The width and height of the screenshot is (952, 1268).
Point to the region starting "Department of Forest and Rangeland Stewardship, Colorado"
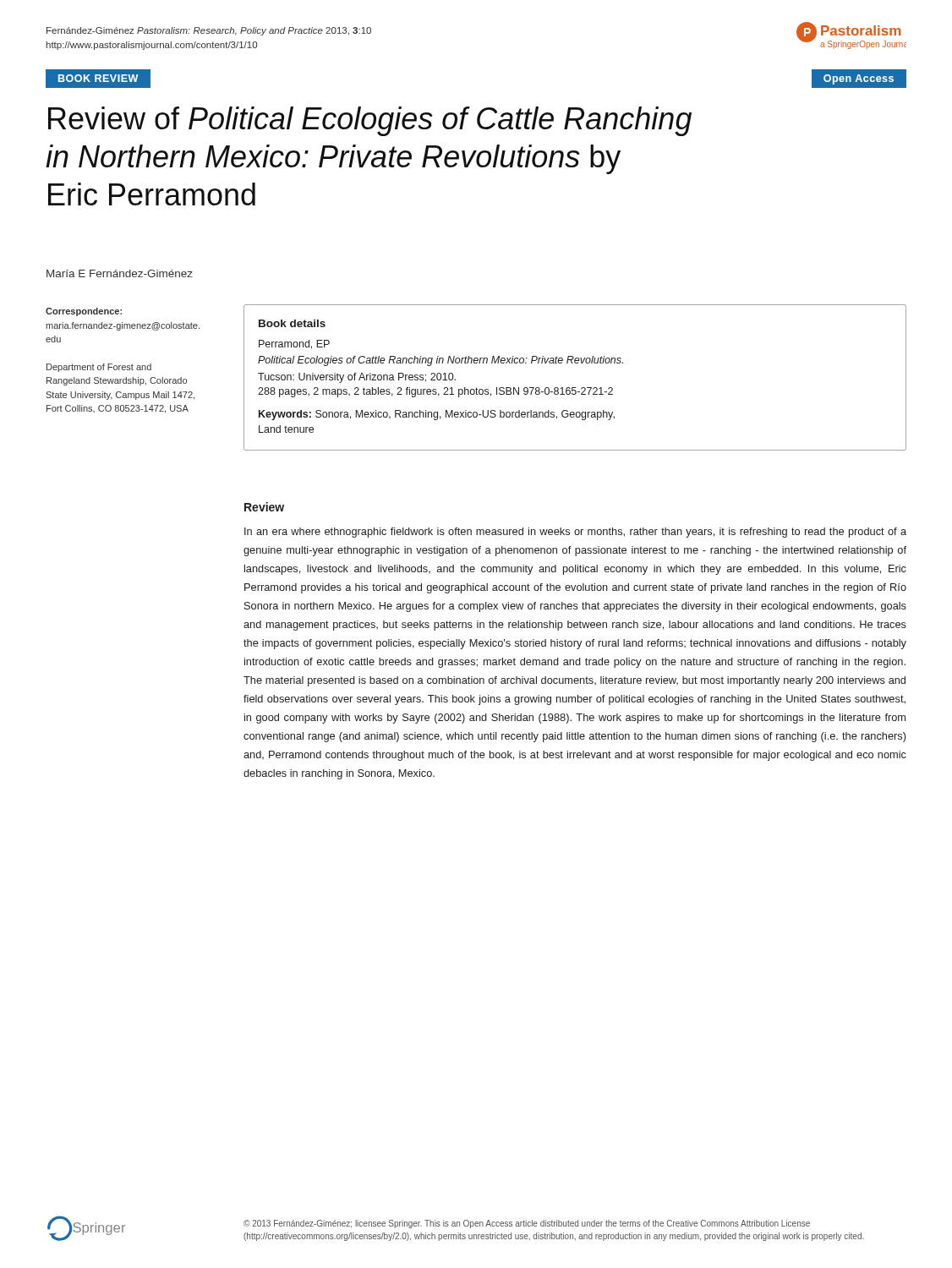click(121, 387)
